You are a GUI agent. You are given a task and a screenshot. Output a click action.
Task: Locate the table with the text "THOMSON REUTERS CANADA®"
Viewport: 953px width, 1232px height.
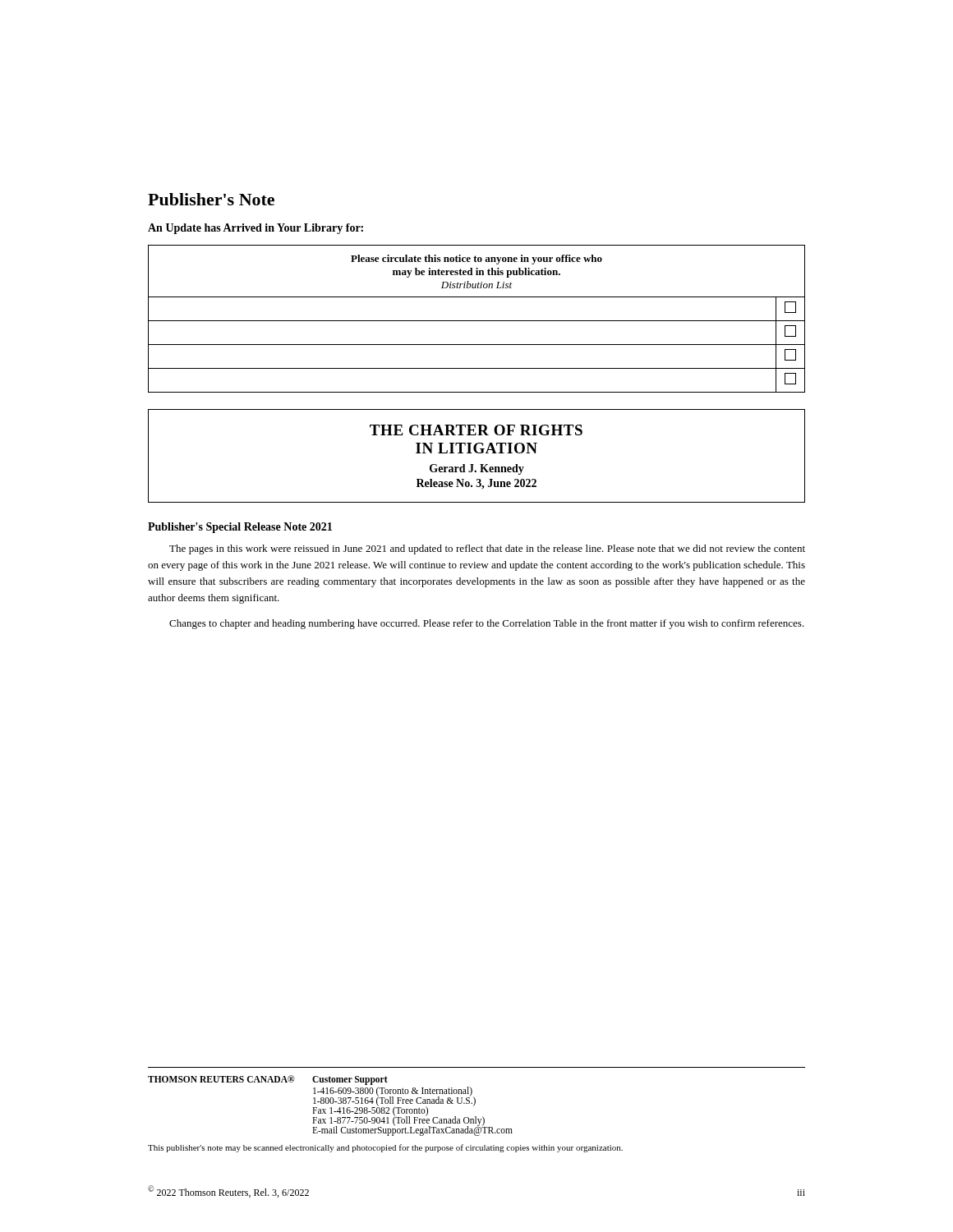476,1114
